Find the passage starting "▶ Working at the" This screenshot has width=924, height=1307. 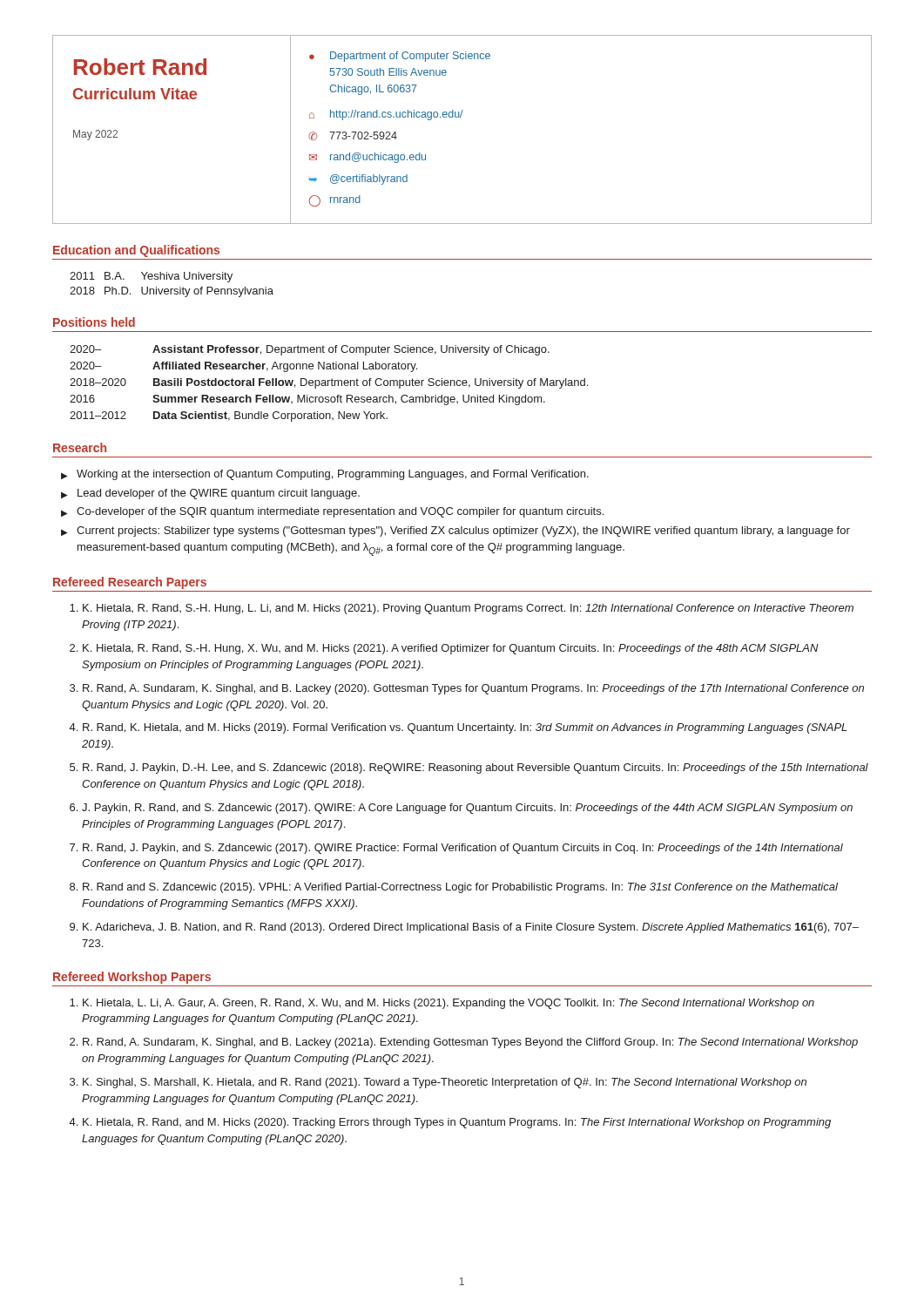(325, 474)
